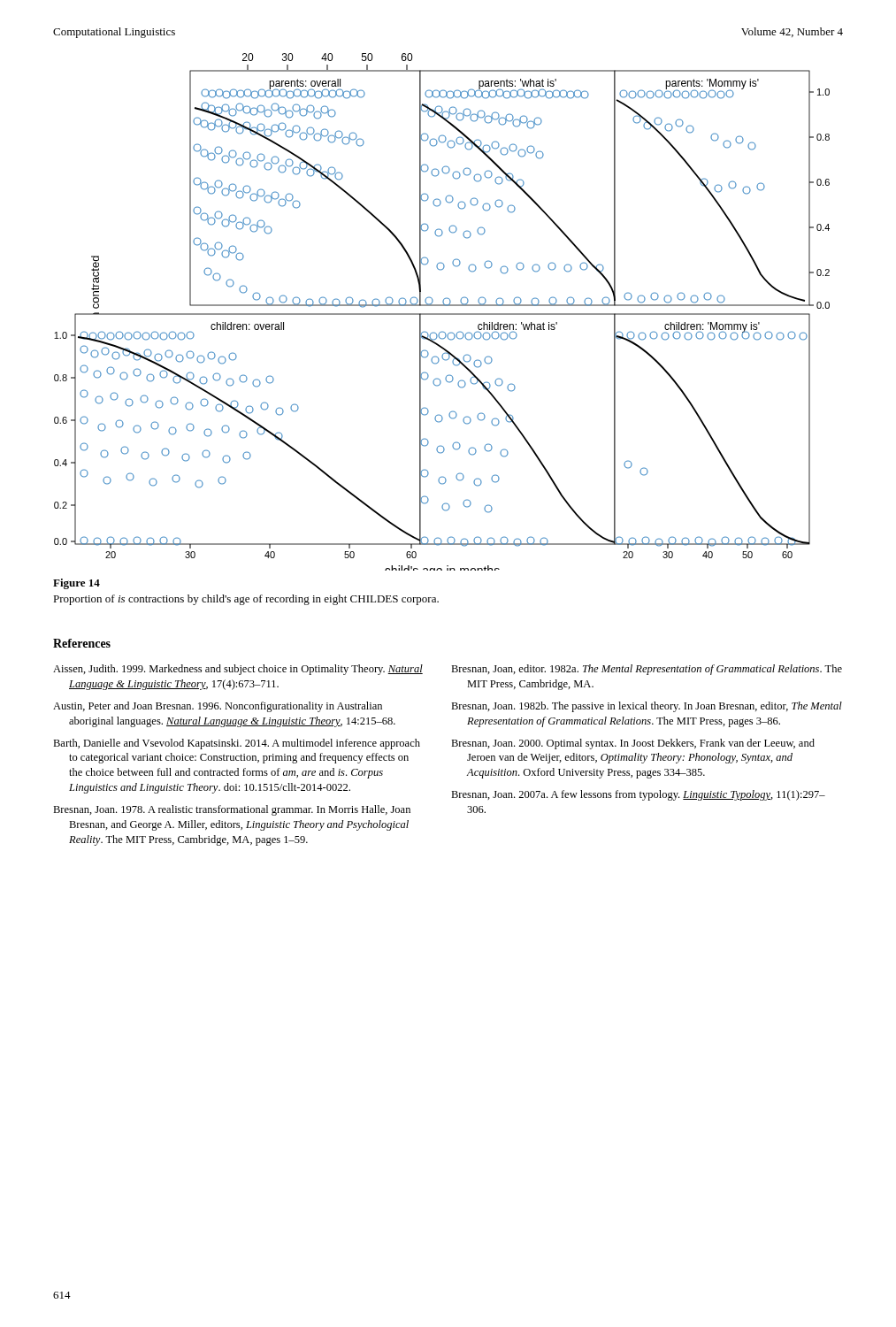Find the list item containing "Bresnan, Joan. 1978. A realistic transformational grammar. In"

point(232,824)
